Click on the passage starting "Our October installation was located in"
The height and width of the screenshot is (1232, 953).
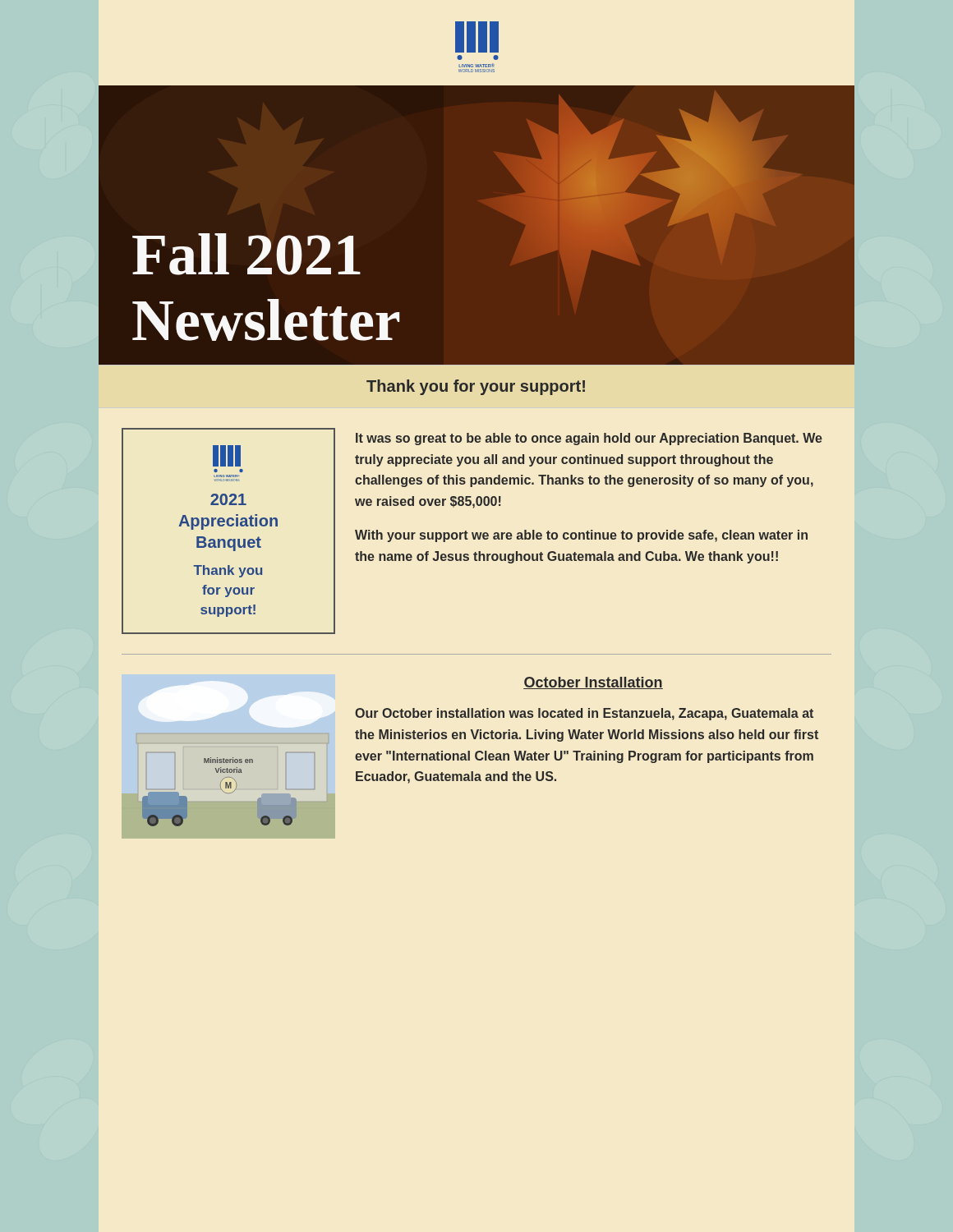point(593,745)
